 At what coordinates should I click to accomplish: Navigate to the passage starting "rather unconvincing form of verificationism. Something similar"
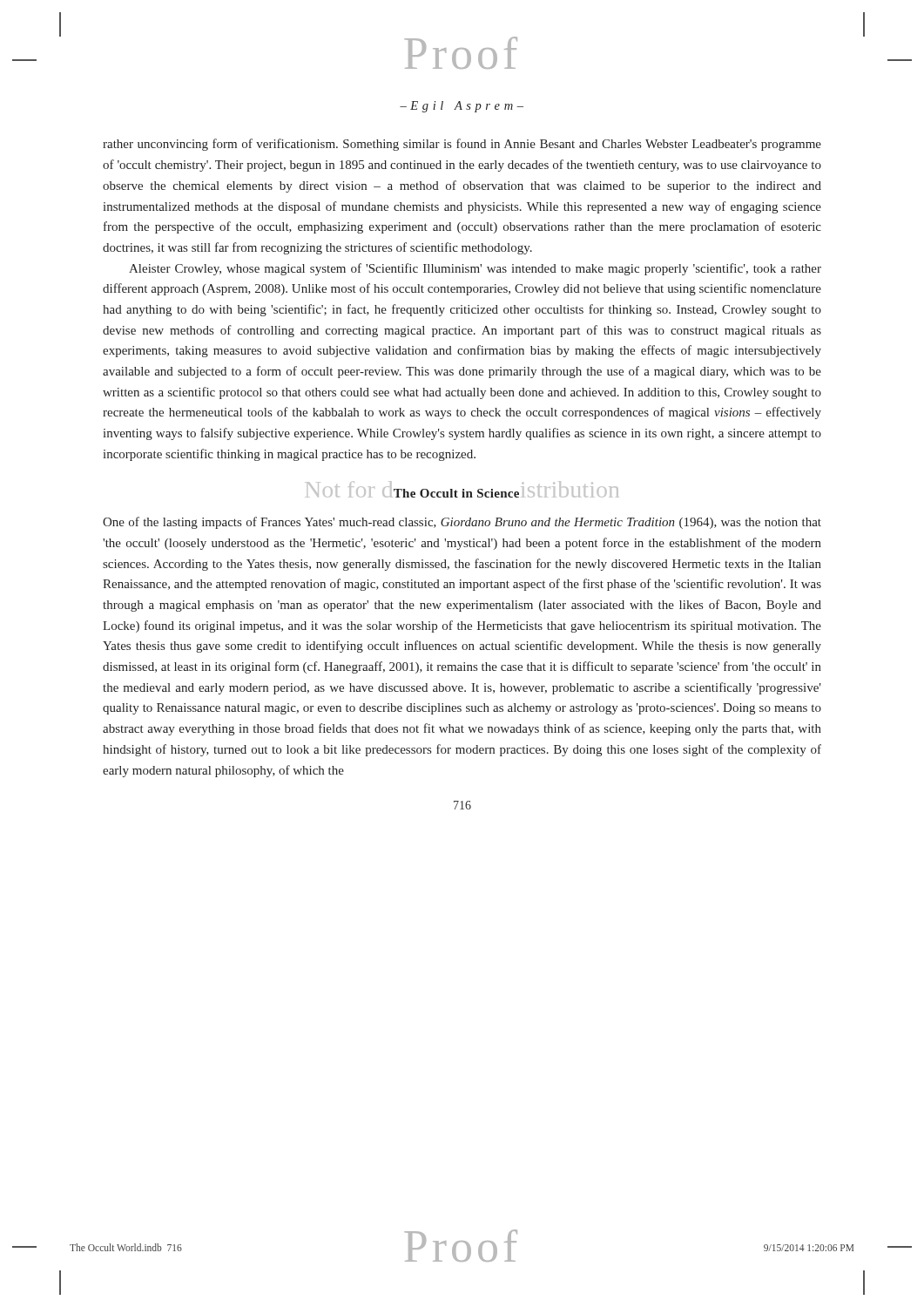[462, 300]
